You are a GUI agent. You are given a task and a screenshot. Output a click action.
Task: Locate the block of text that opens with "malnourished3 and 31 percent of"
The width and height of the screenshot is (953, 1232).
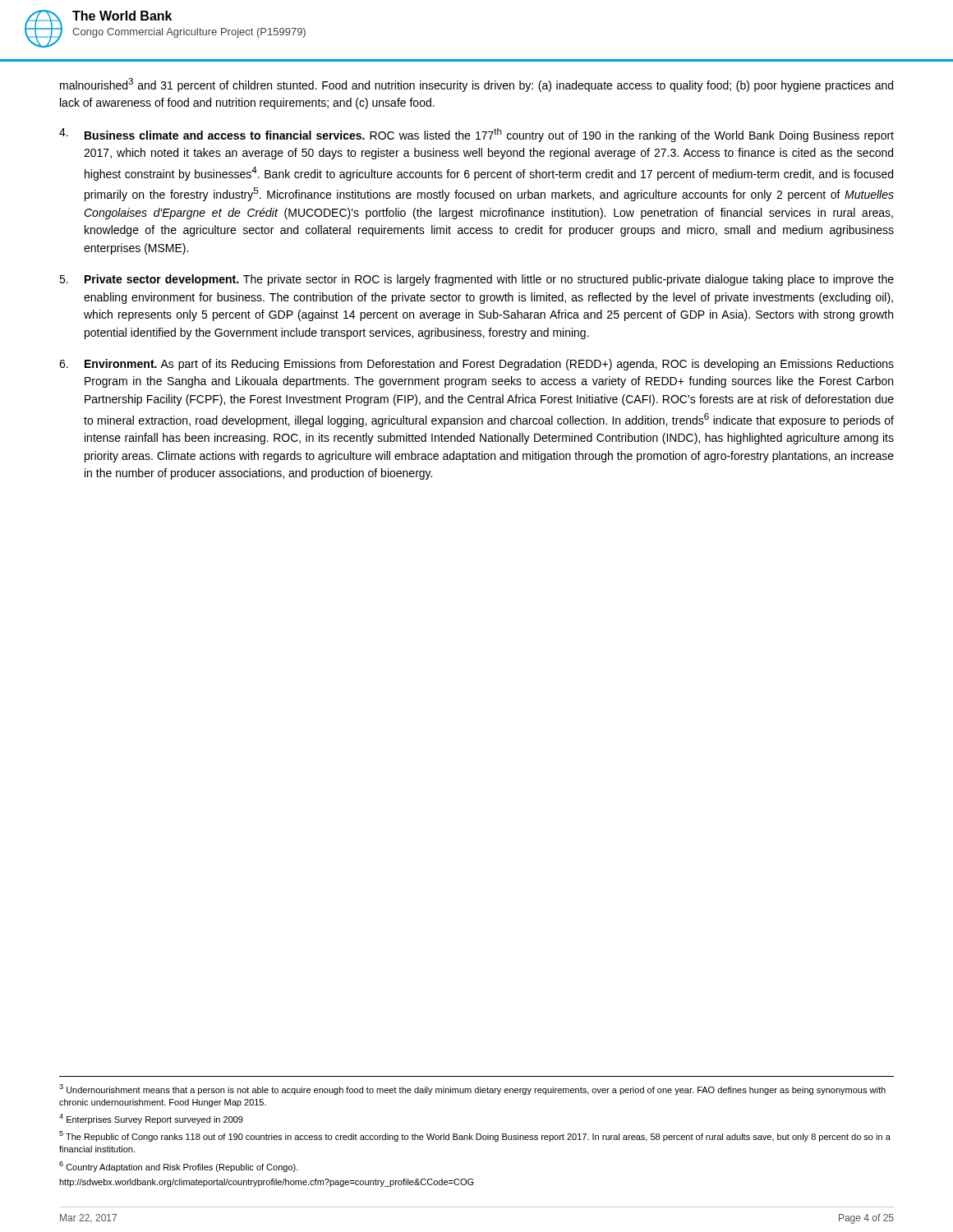[476, 93]
